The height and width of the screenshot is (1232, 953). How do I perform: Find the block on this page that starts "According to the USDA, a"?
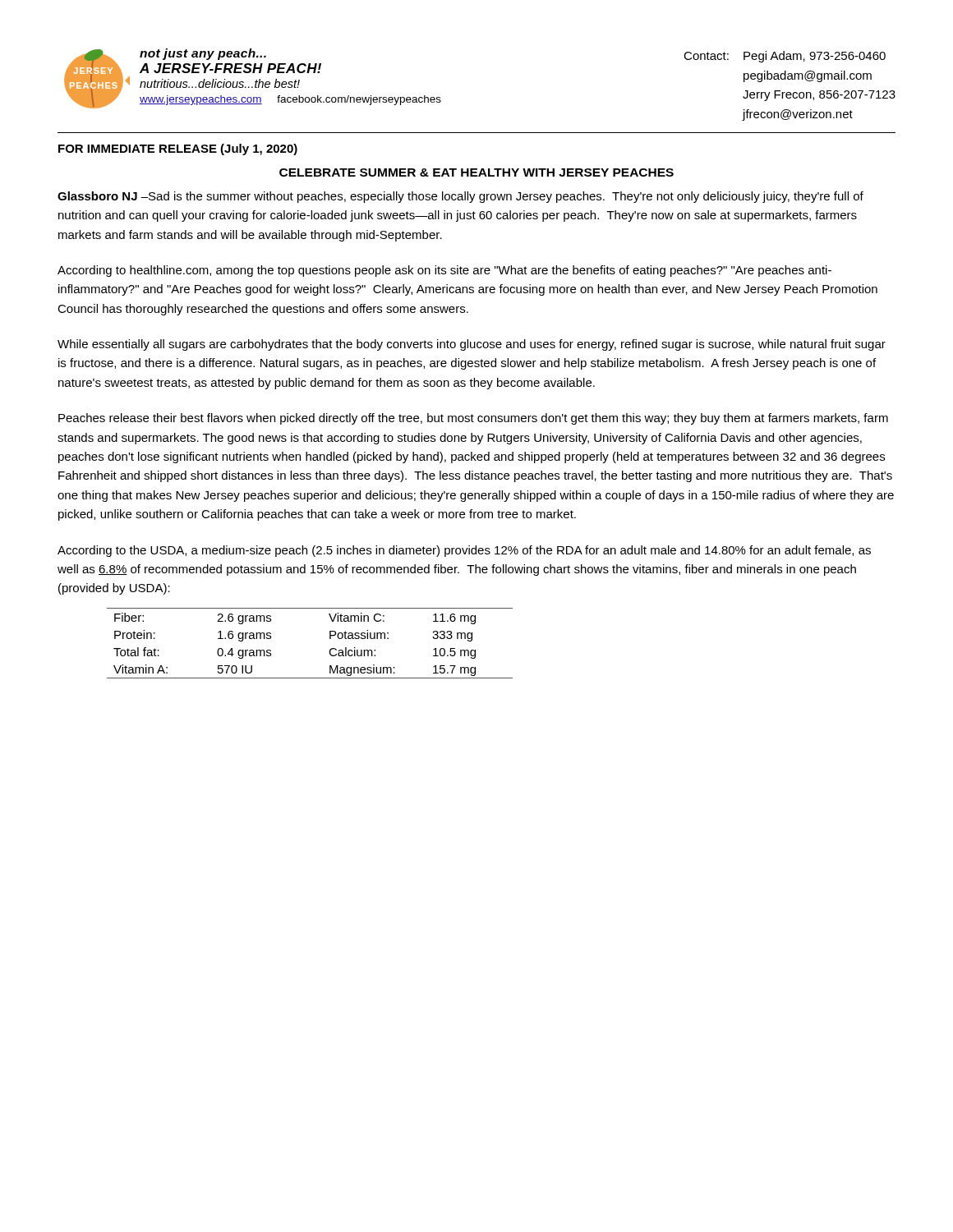click(x=464, y=569)
